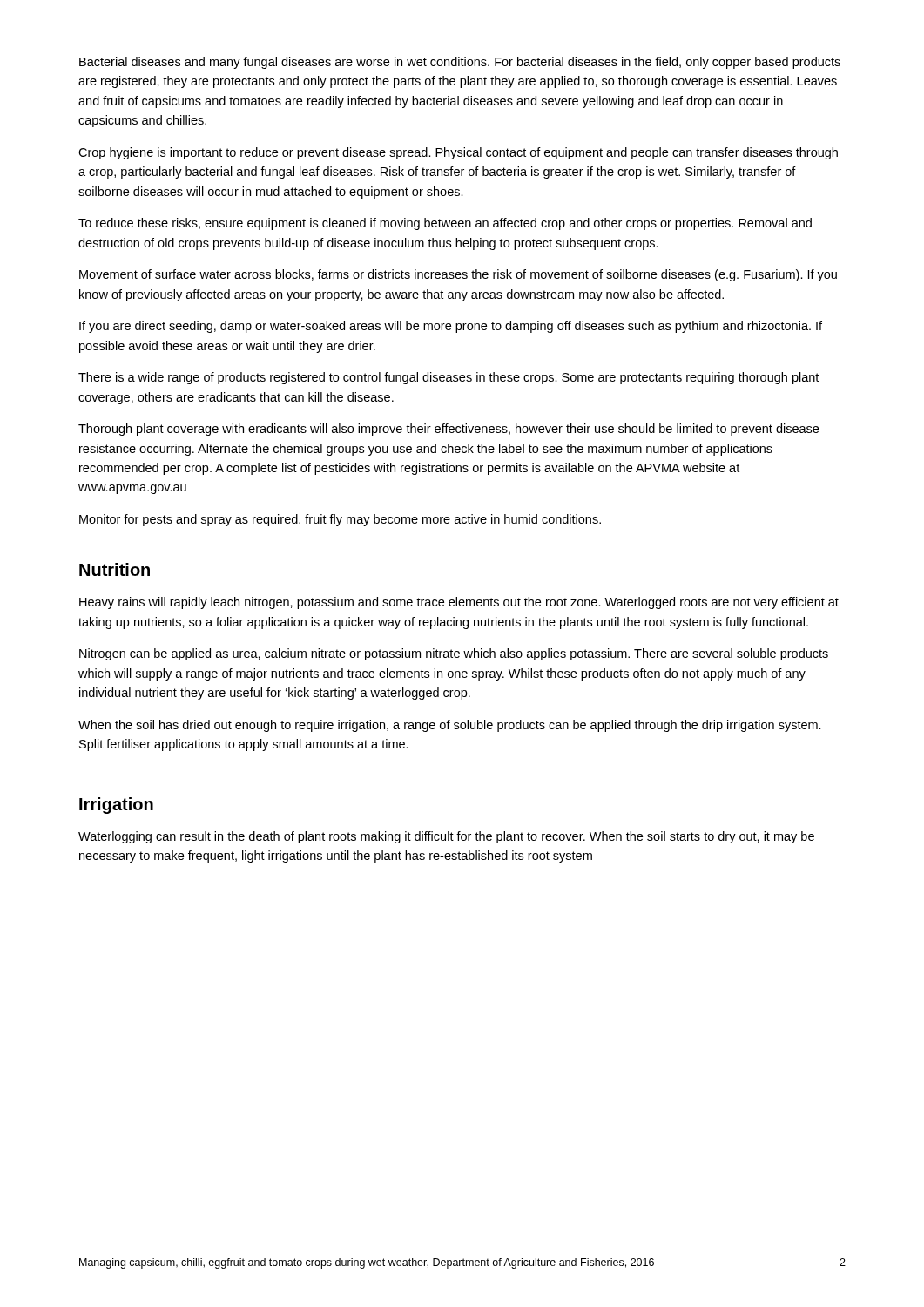924x1307 pixels.
Task: Select the region starting "When the soil"
Action: (450, 734)
